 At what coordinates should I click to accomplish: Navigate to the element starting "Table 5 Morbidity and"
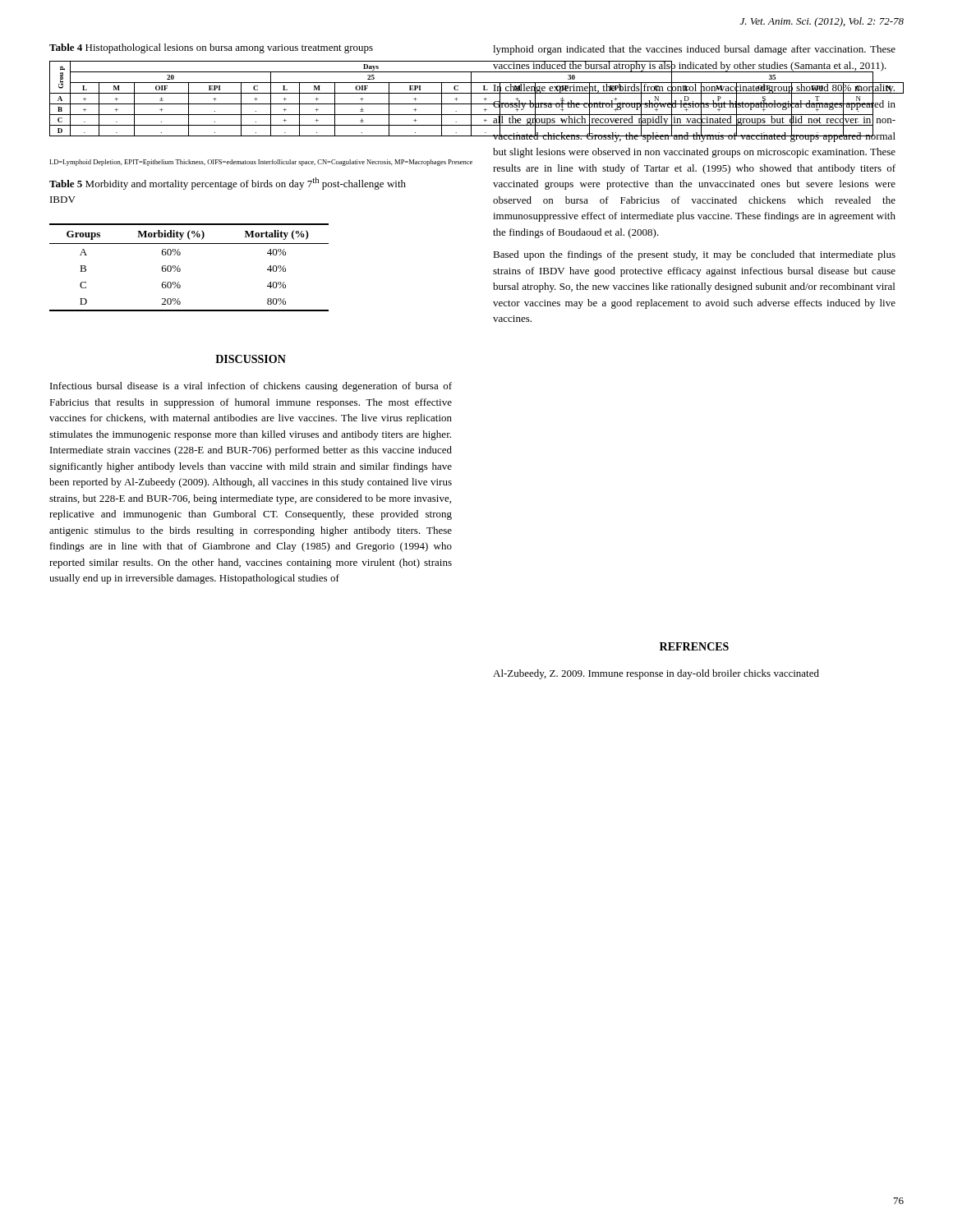(x=228, y=190)
